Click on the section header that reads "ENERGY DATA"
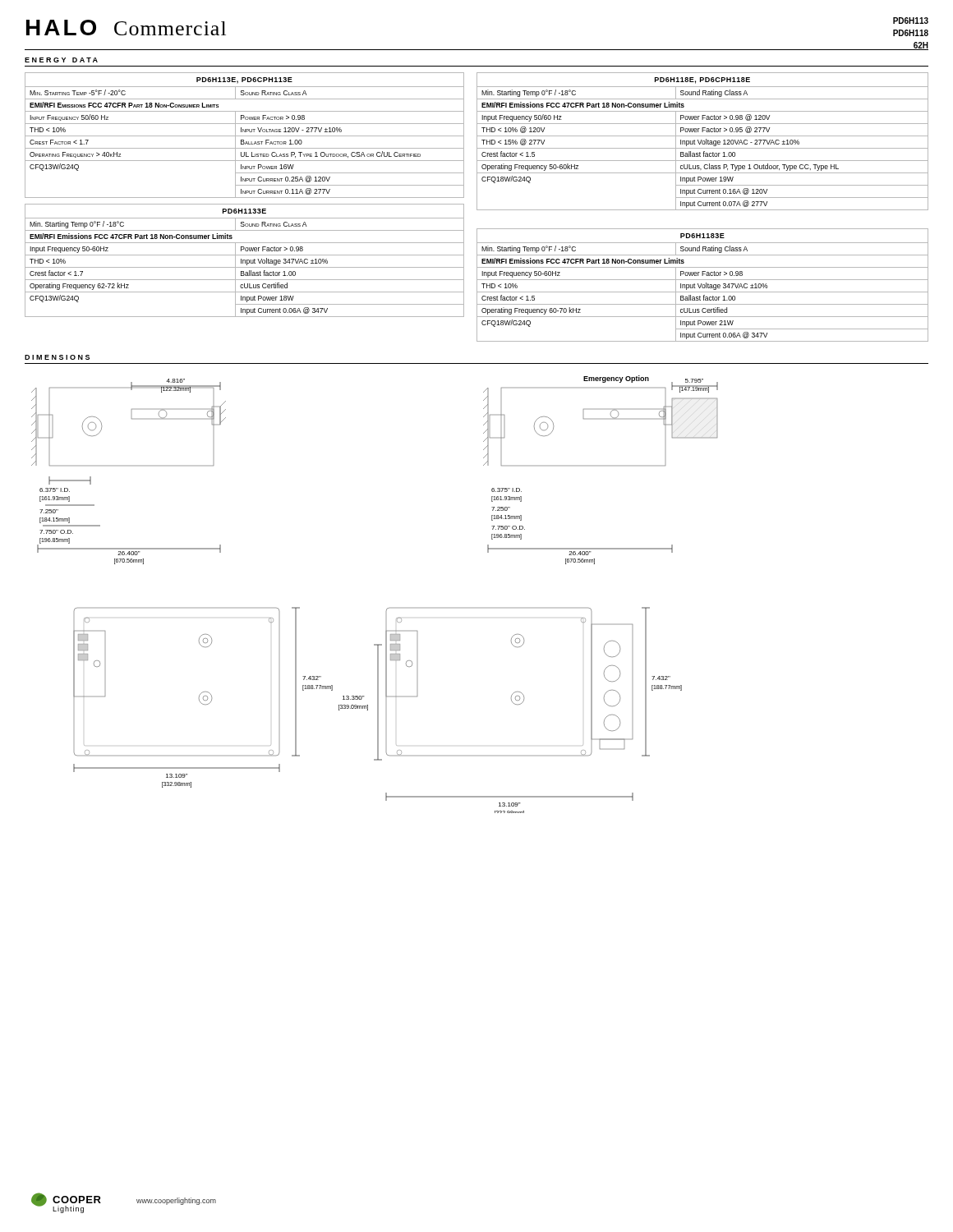Screen dimensions: 1232x953 click(x=62, y=60)
